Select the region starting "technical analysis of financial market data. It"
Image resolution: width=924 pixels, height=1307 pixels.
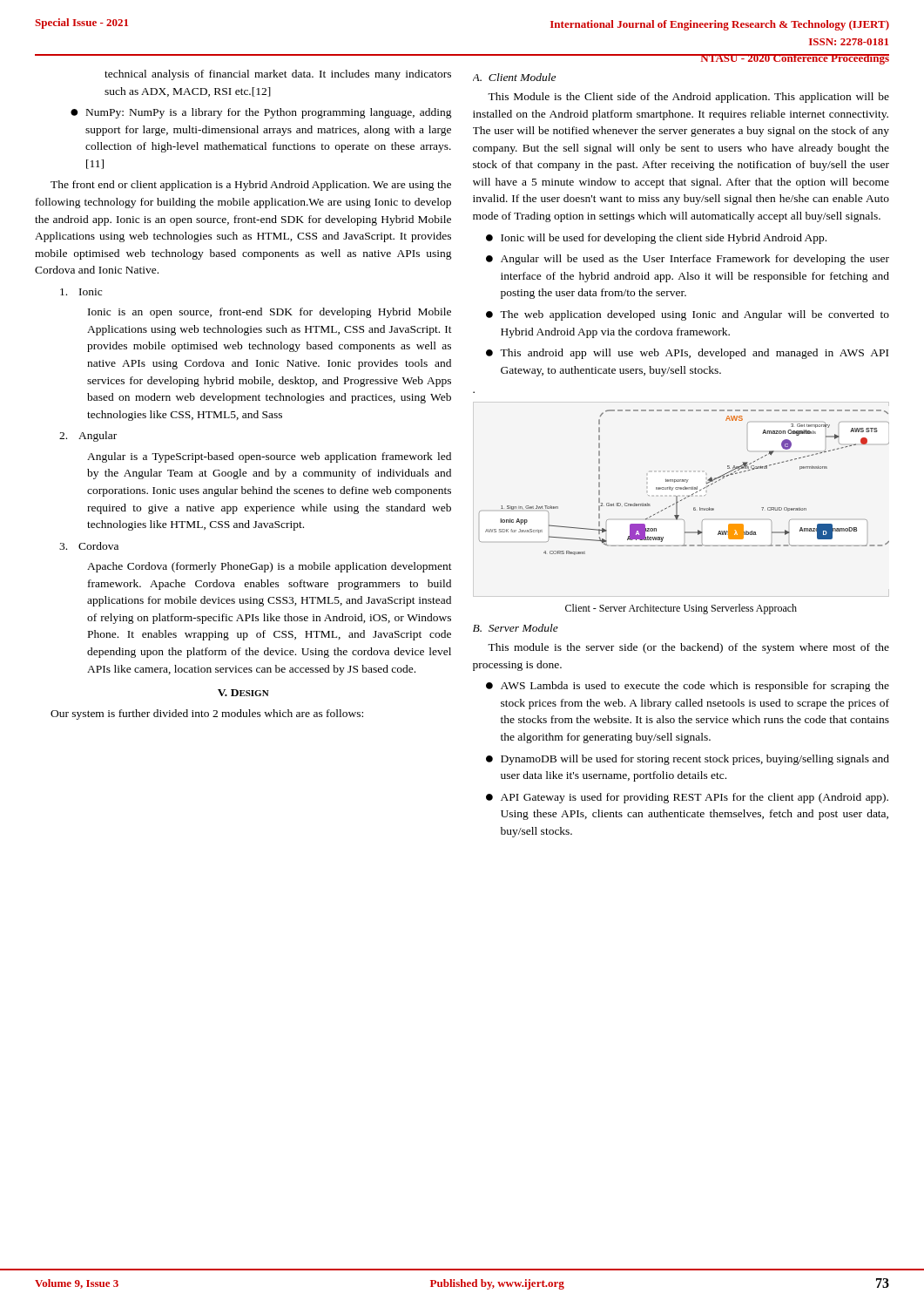point(278,82)
